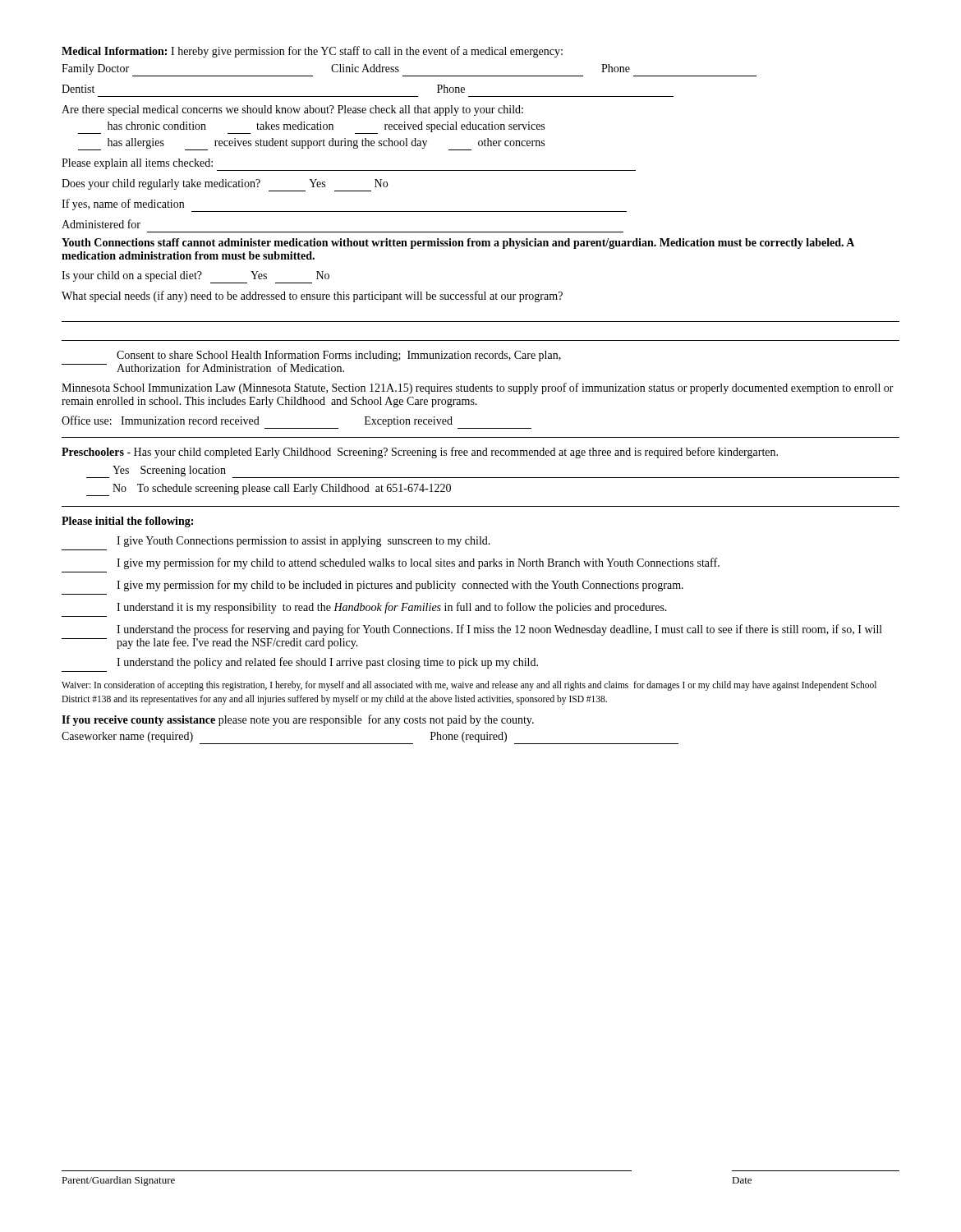Select the list item with the text "I understand it"
This screenshot has width=961, height=1232.
(x=480, y=609)
